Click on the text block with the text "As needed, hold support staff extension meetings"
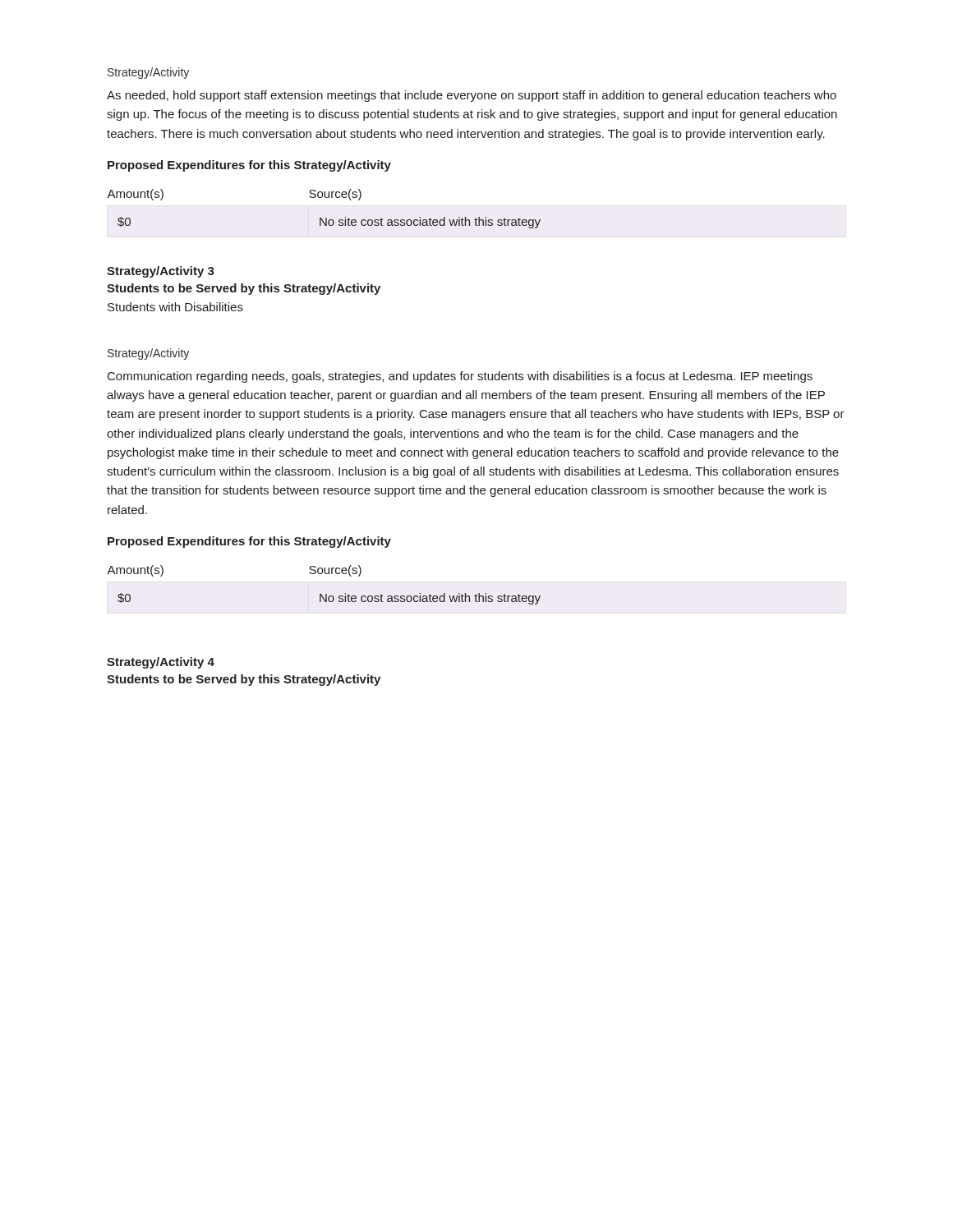953x1232 pixels. click(x=472, y=114)
